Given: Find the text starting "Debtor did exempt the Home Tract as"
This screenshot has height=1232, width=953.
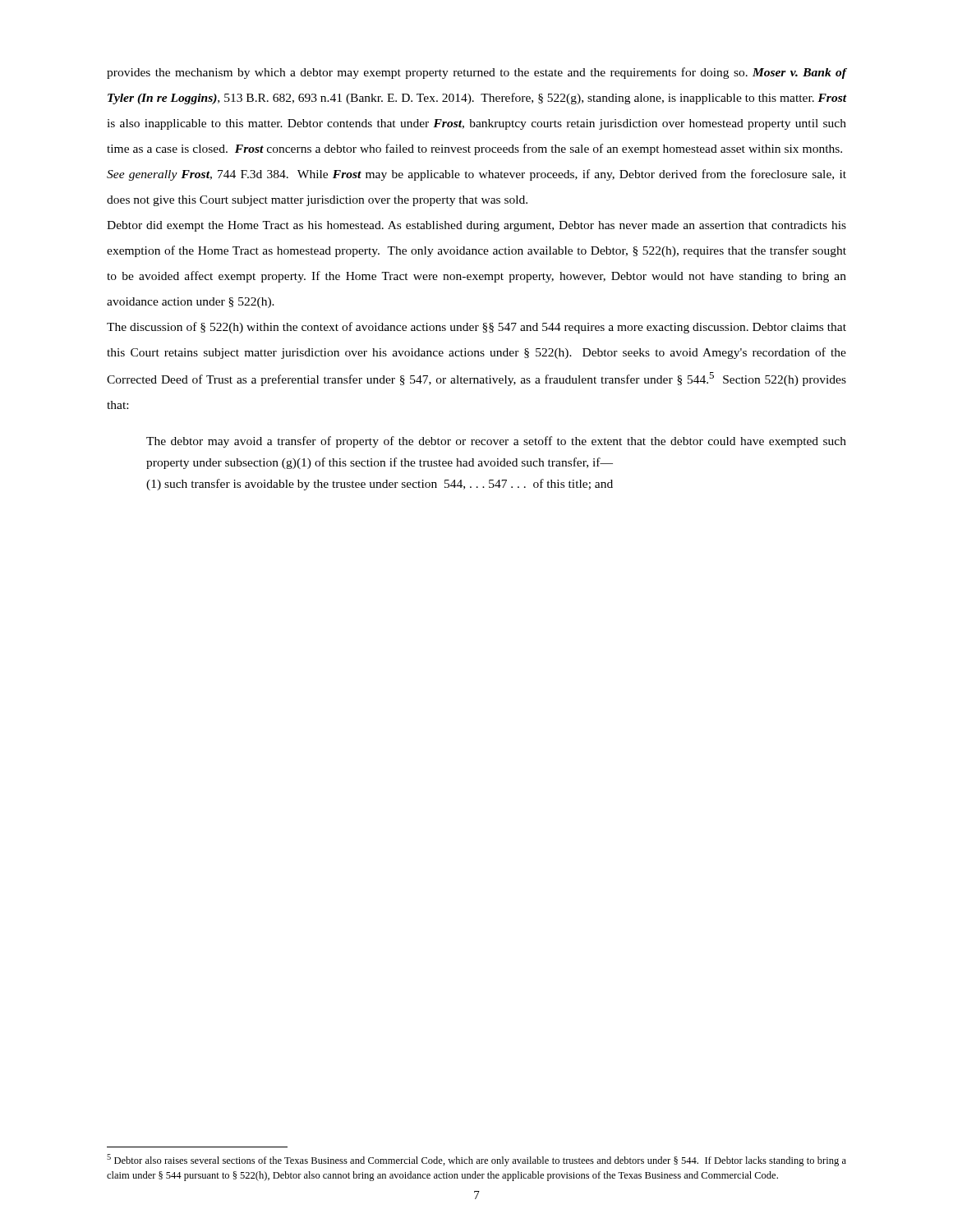Looking at the screenshot, I should (476, 263).
